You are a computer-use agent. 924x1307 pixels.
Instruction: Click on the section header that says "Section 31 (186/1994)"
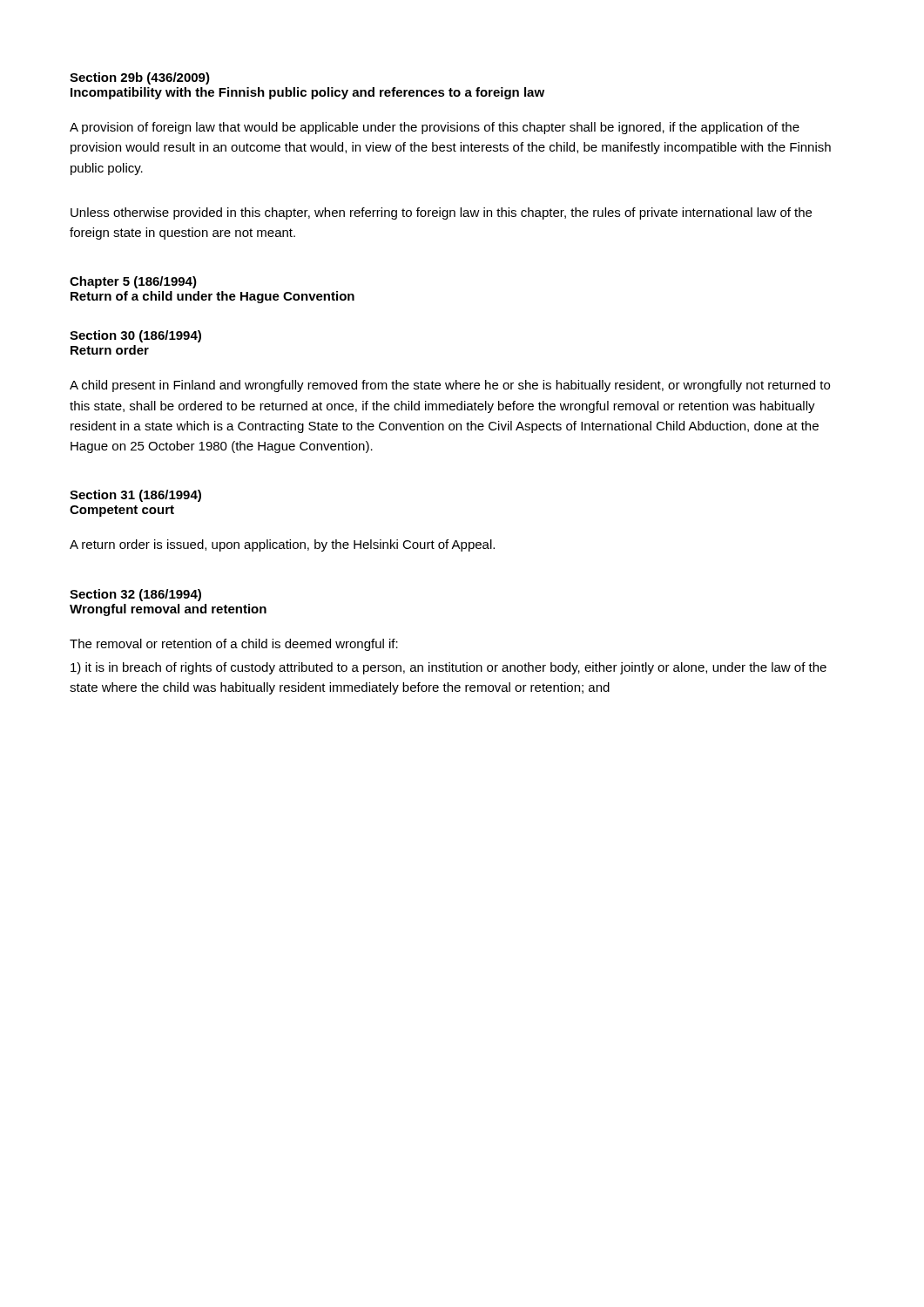tap(136, 495)
